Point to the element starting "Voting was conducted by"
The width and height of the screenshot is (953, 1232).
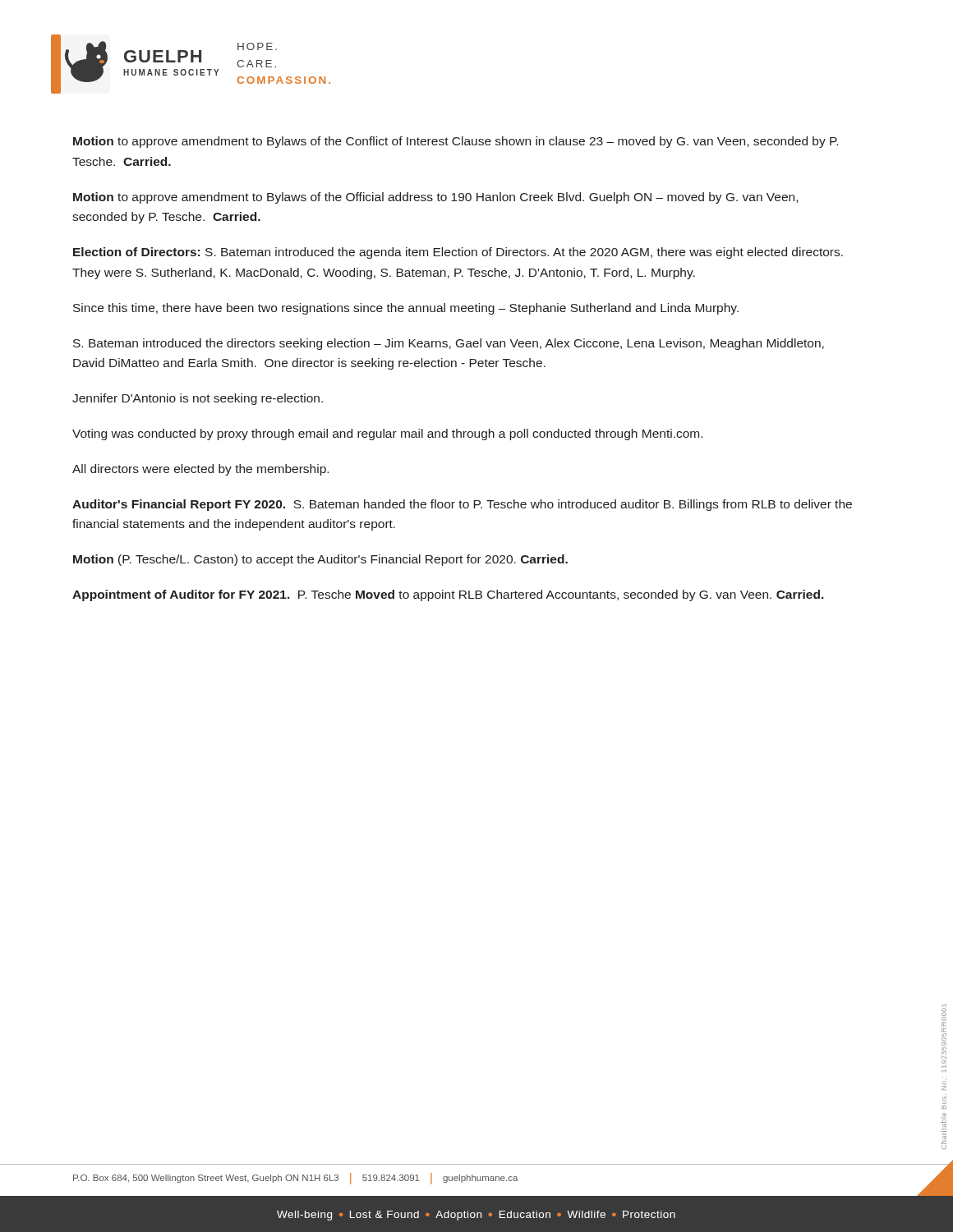click(463, 434)
